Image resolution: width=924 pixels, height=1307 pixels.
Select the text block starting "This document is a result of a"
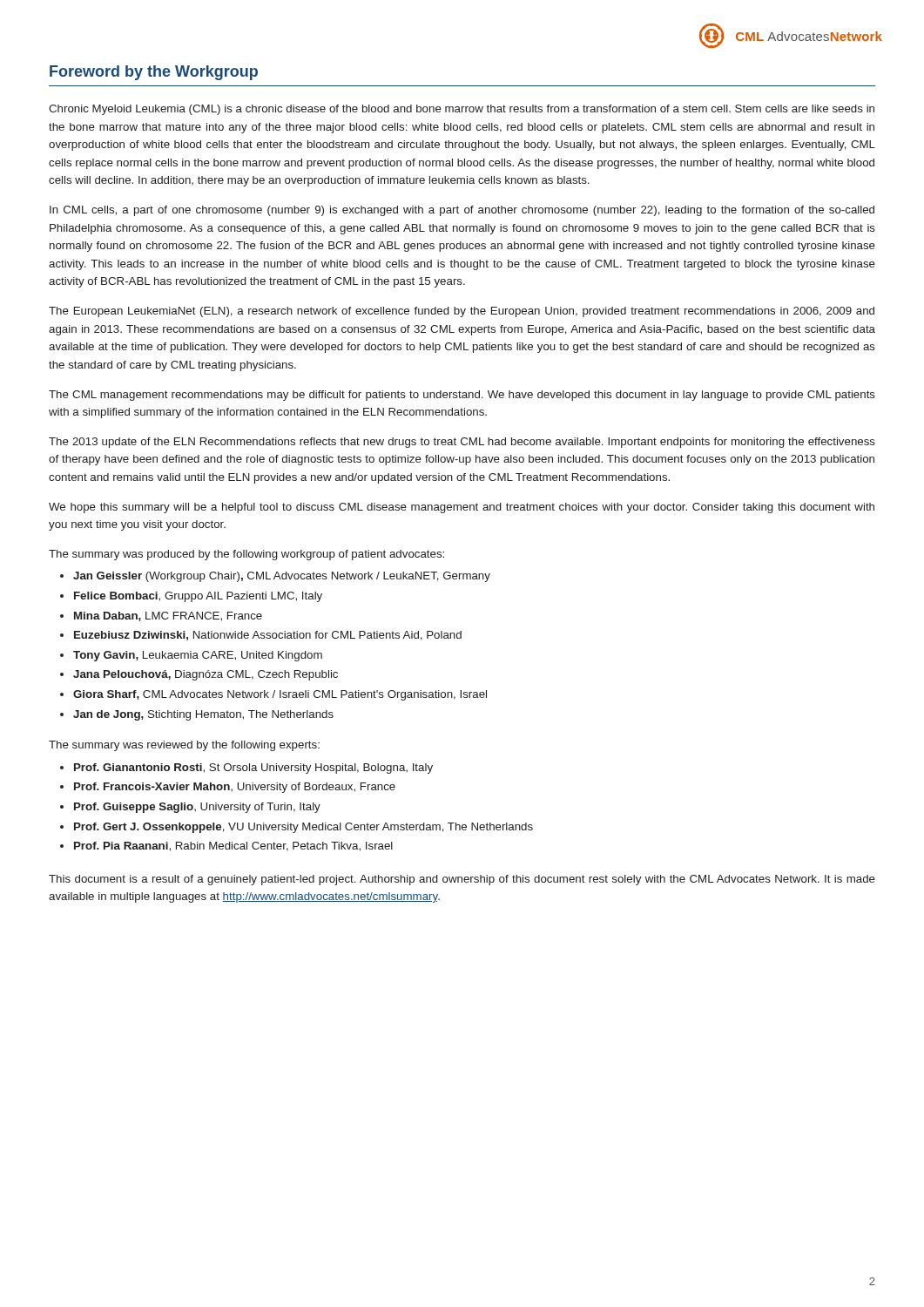(x=462, y=888)
